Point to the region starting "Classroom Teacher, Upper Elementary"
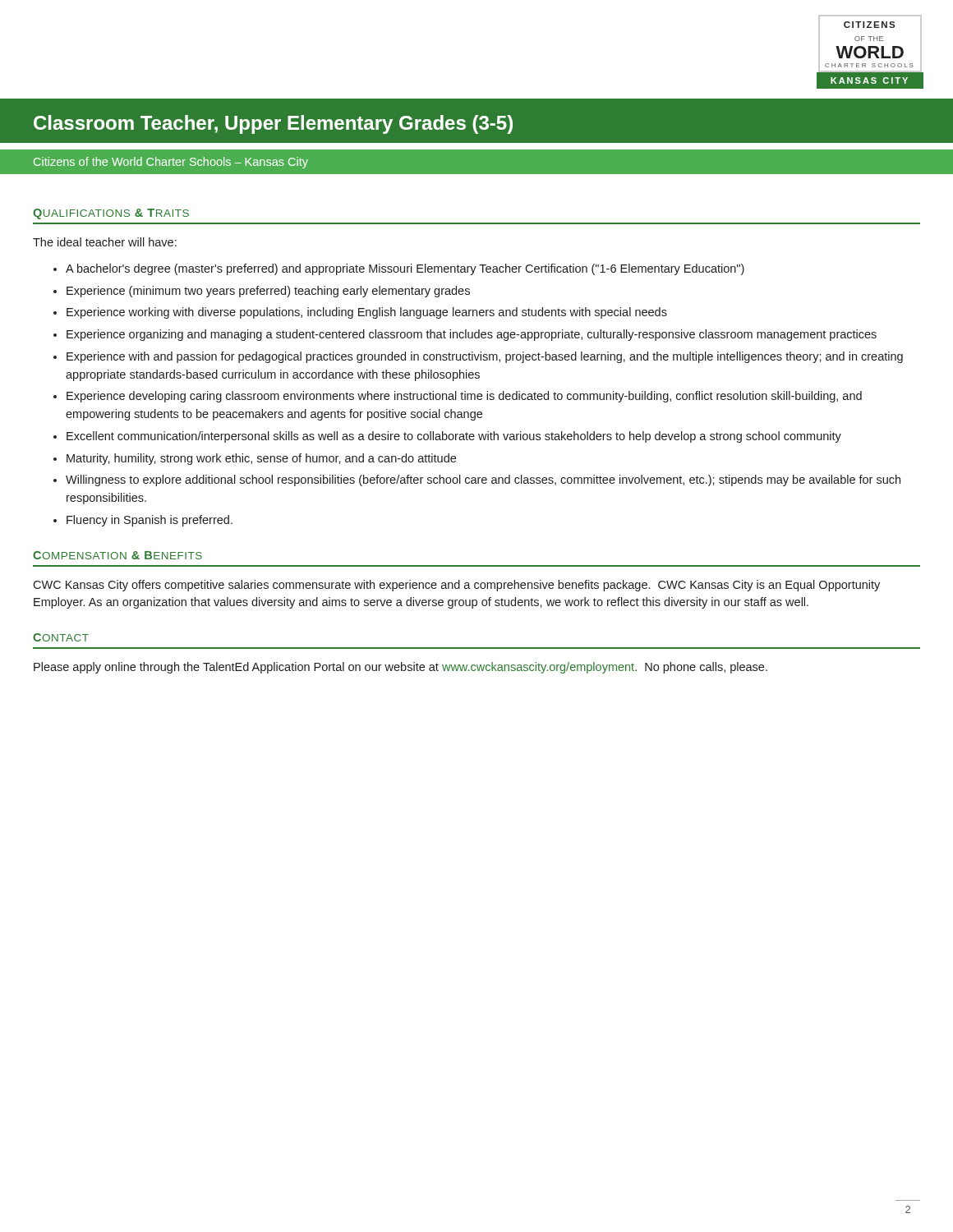This screenshot has width=953, height=1232. point(476,123)
